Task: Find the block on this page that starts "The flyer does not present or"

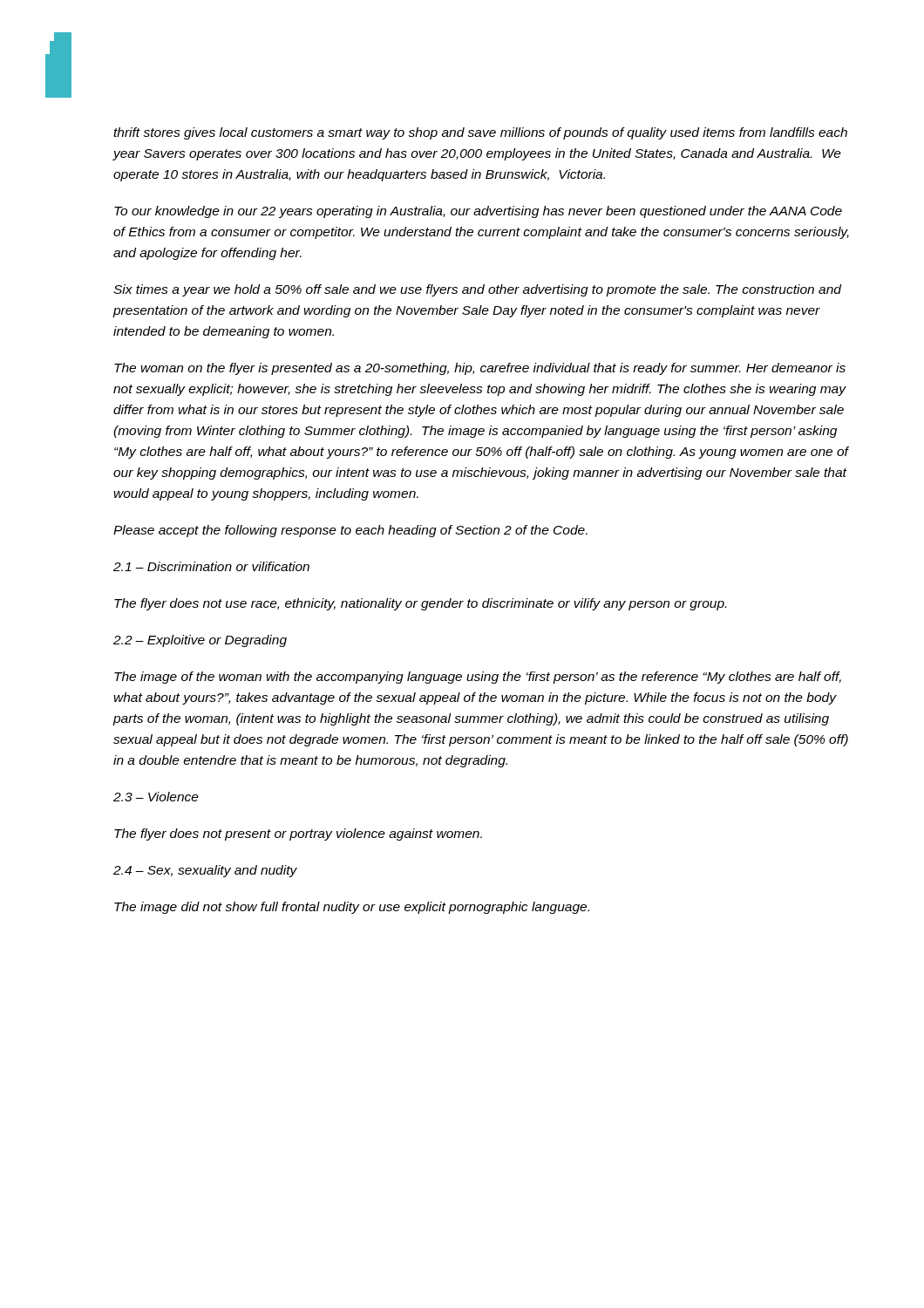Action: (x=484, y=834)
